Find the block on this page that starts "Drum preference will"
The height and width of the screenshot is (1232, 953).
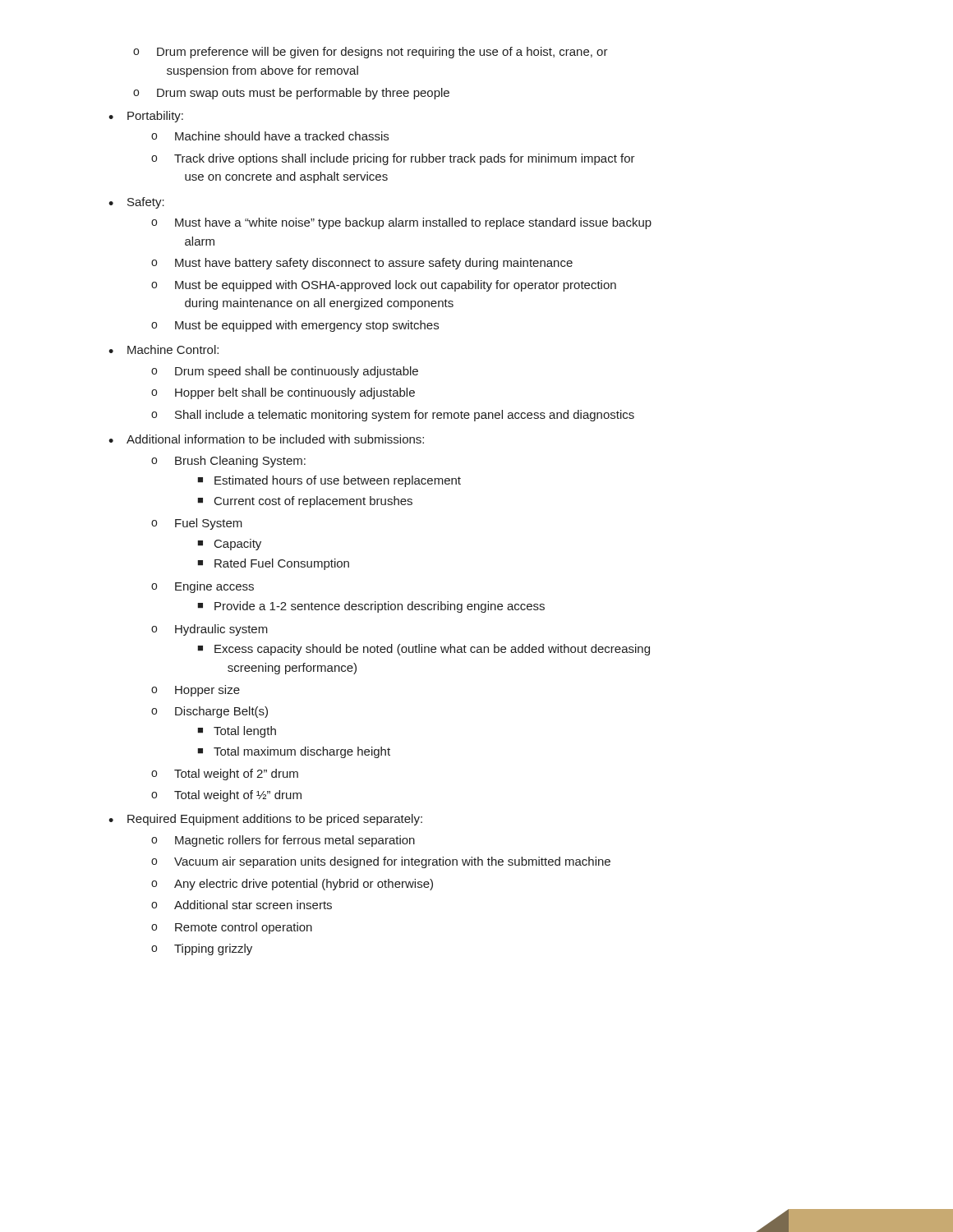(x=382, y=61)
